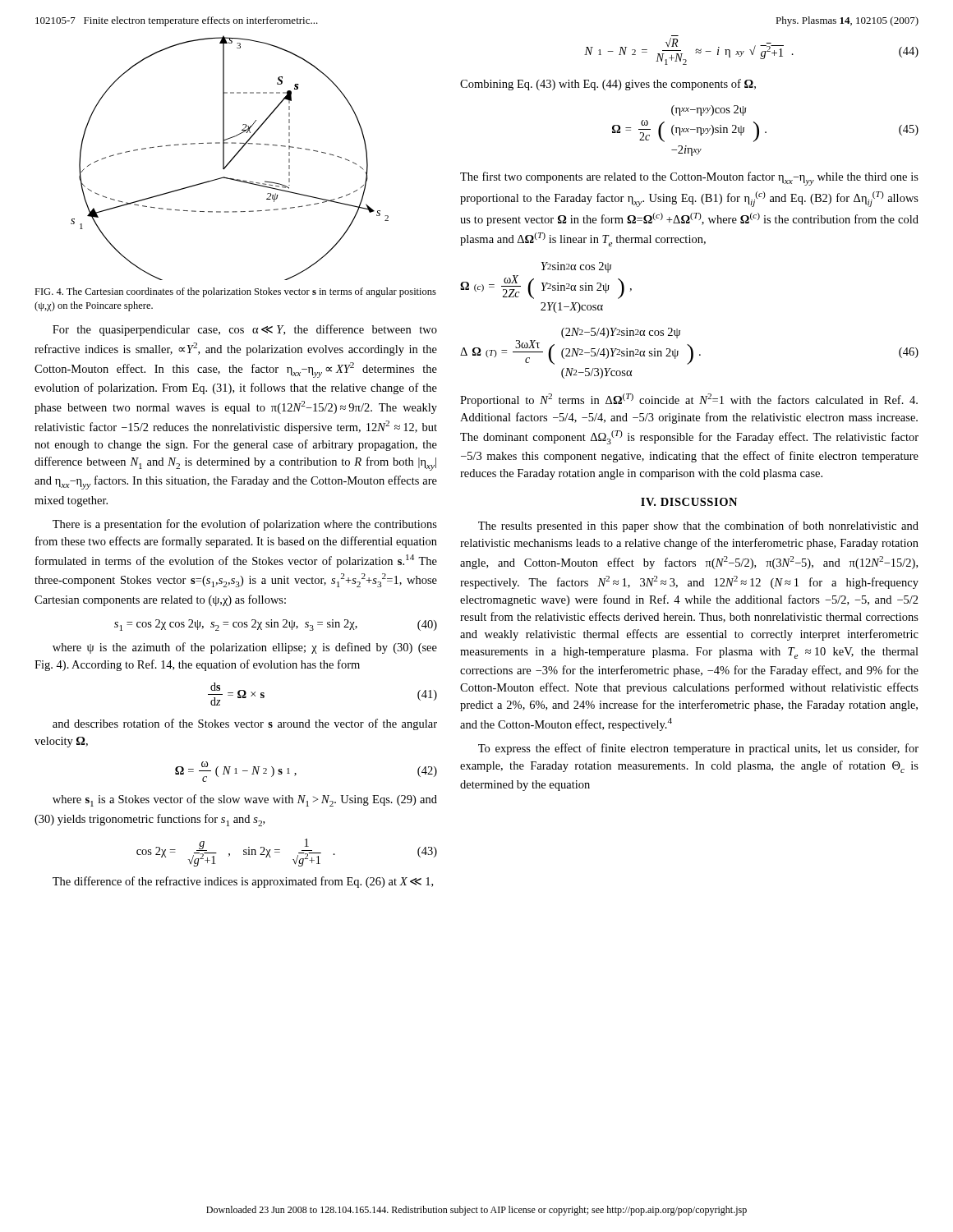Image resolution: width=953 pixels, height=1232 pixels.
Task: Select the text block that reads "Proportional to N2 terms in ΔΩ(T) coincide"
Action: coord(689,436)
